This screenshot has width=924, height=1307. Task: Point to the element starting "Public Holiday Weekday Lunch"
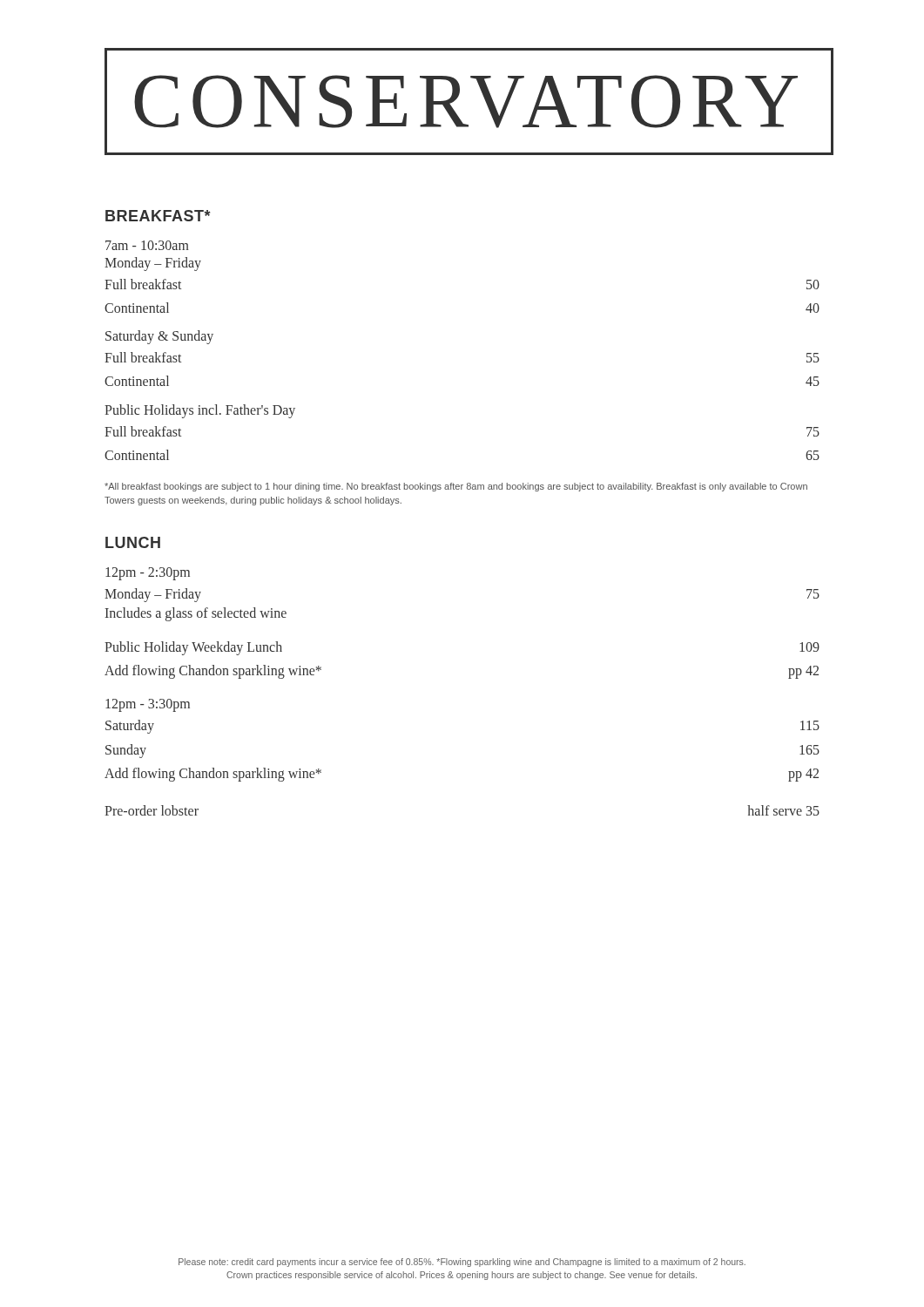(x=185, y=649)
